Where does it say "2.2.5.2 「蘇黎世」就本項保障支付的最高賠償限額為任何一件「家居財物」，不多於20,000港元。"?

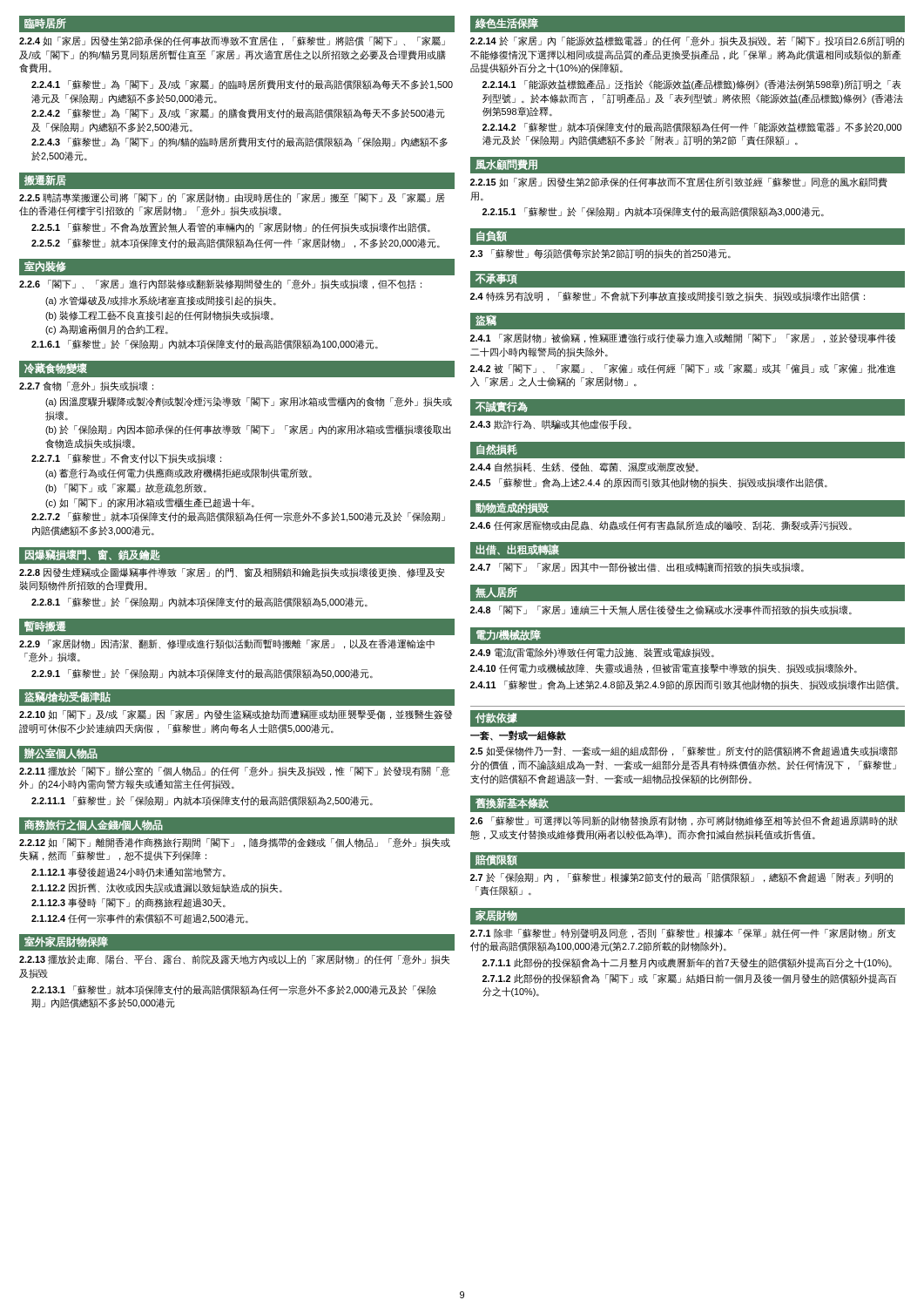(x=239, y=243)
